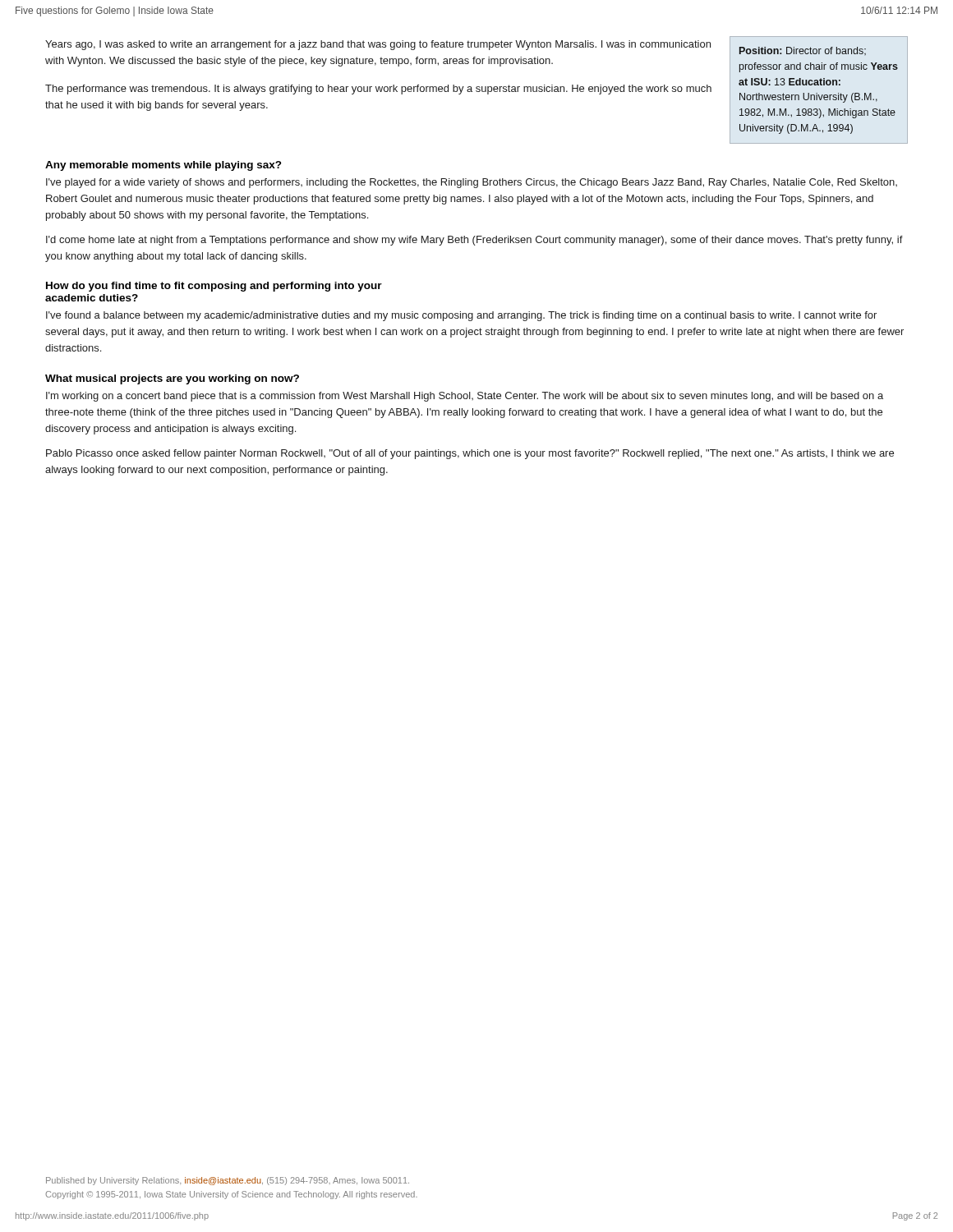Point to the block beginning "I've found a balance between"
Image resolution: width=953 pixels, height=1232 pixels.
click(x=475, y=332)
